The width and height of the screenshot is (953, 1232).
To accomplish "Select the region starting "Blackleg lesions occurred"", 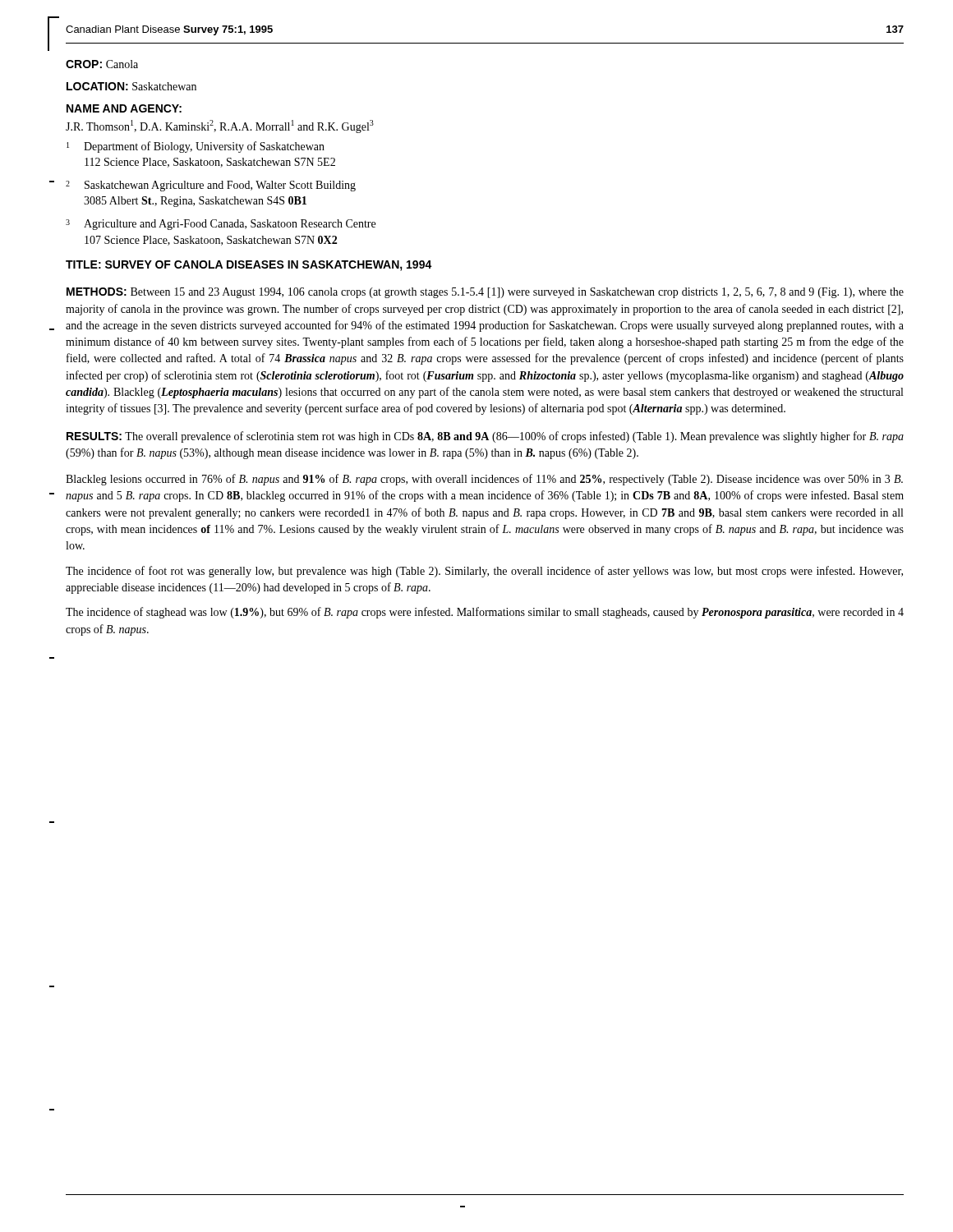I will 485,513.
